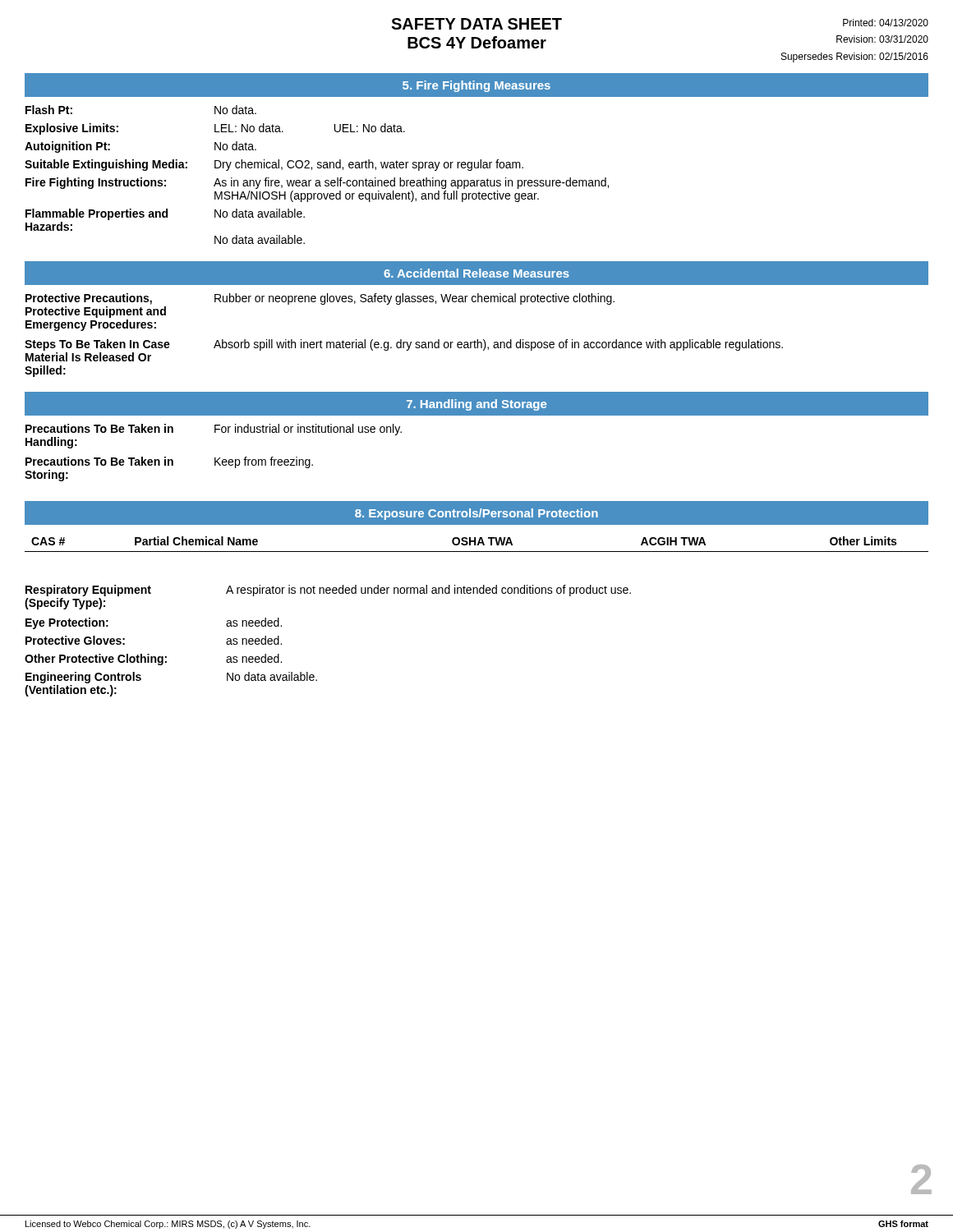The image size is (953, 1232).
Task: Locate the text with the text "Other Protective Clothing: as needed."
Action: 153,660
